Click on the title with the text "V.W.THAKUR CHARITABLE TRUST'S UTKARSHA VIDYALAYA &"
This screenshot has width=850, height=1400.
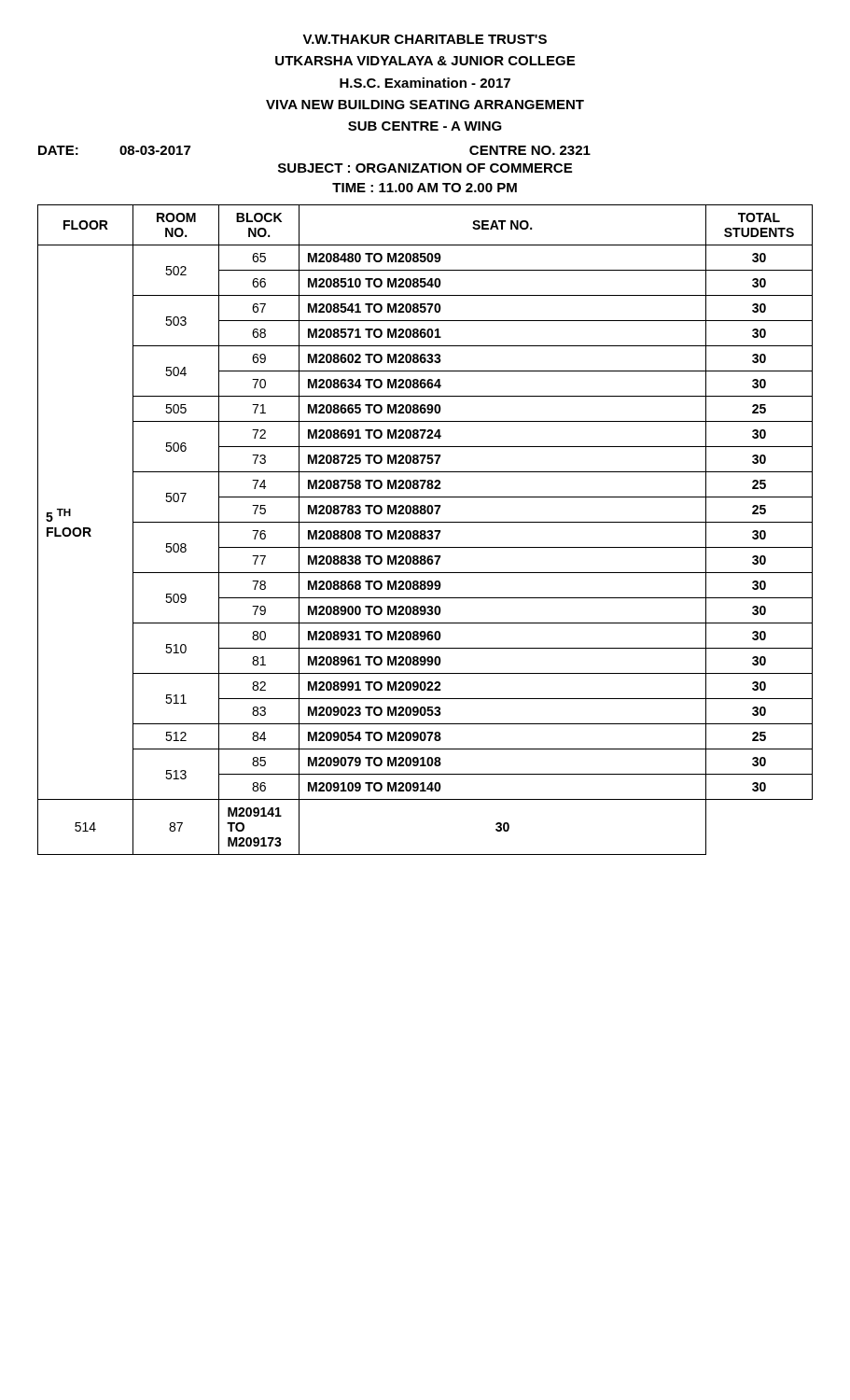coord(425,82)
